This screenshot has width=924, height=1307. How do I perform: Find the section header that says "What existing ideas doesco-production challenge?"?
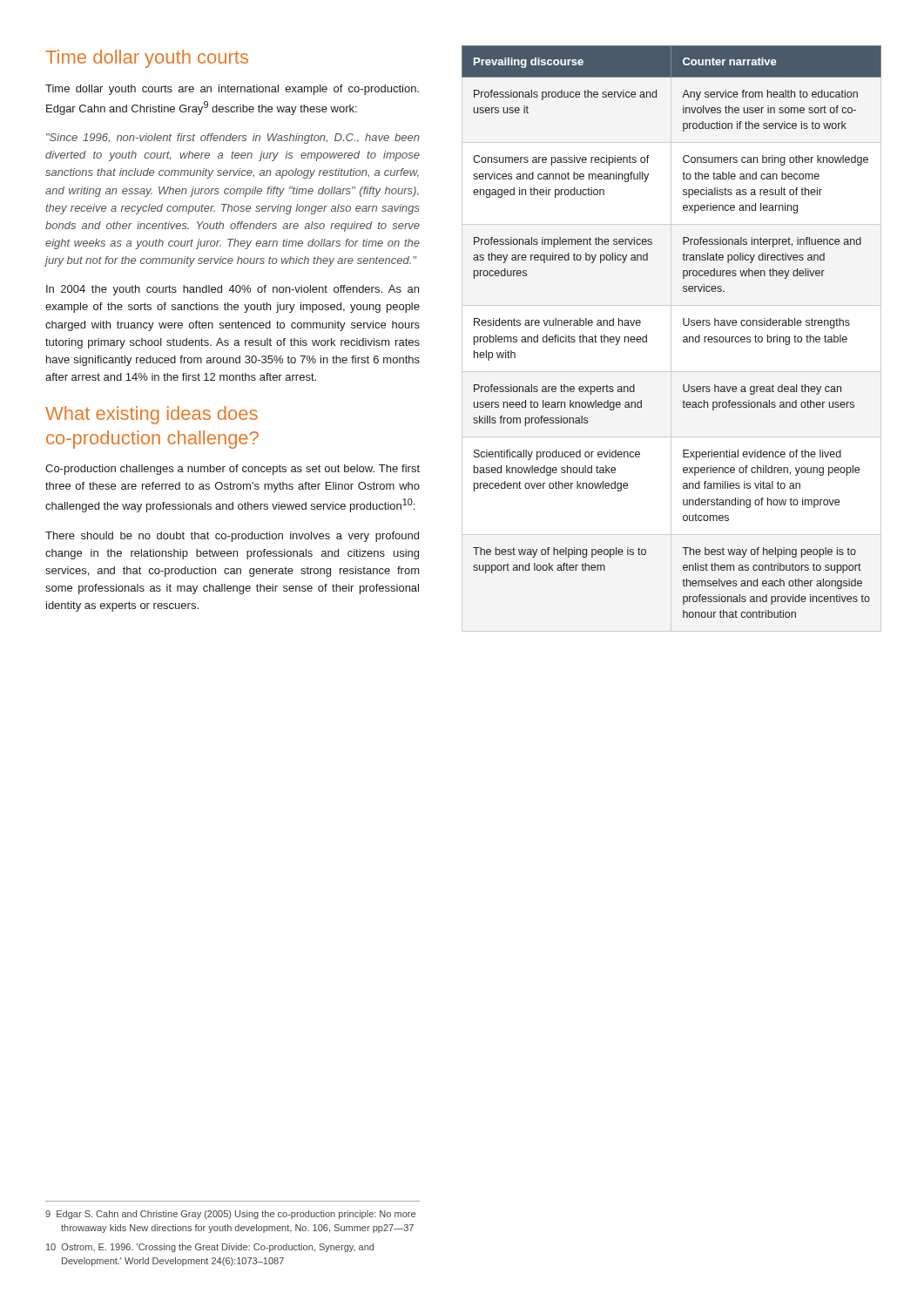click(x=152, y=426)
